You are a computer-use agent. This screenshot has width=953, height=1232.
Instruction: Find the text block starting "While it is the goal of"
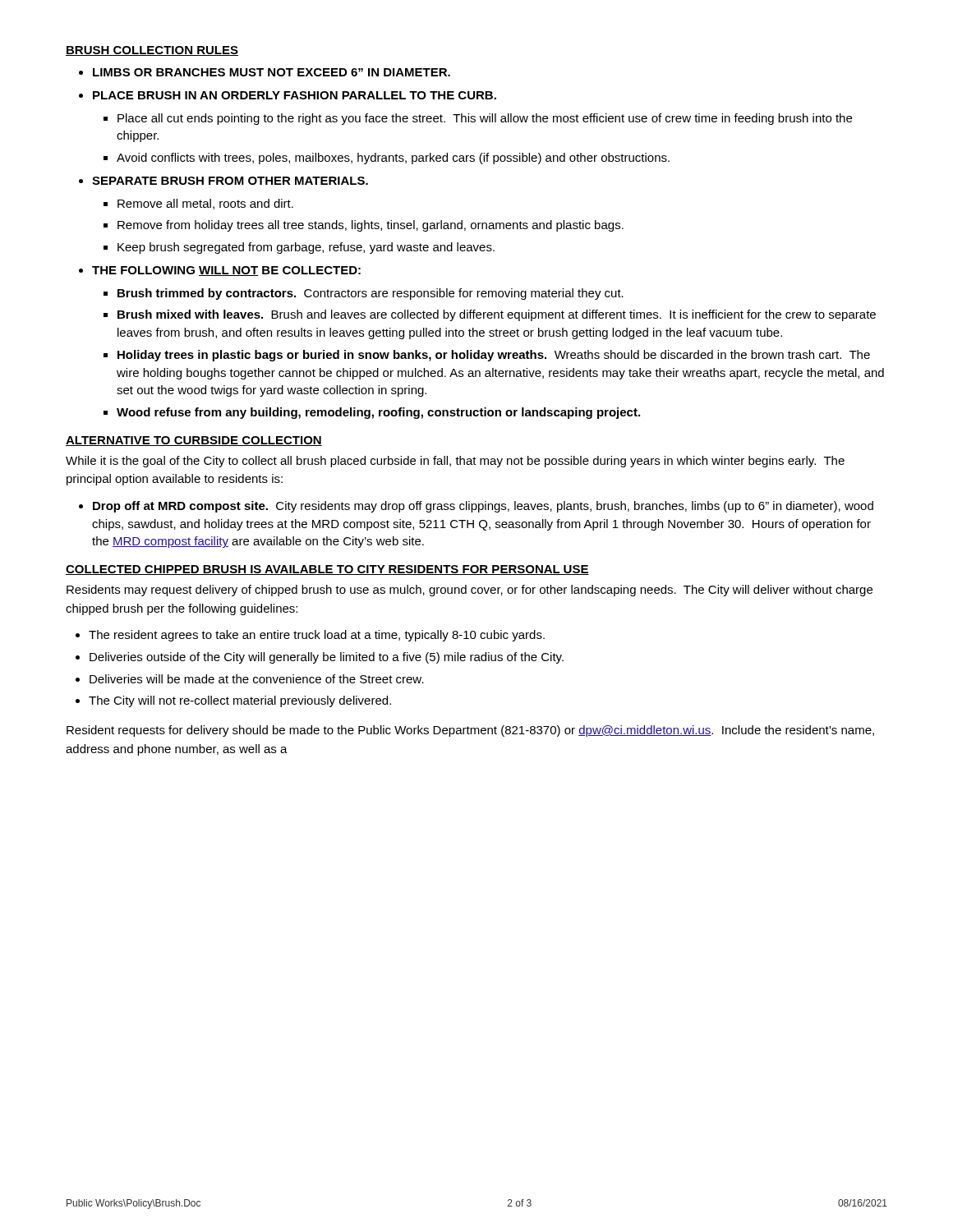[x=476, y=470]
